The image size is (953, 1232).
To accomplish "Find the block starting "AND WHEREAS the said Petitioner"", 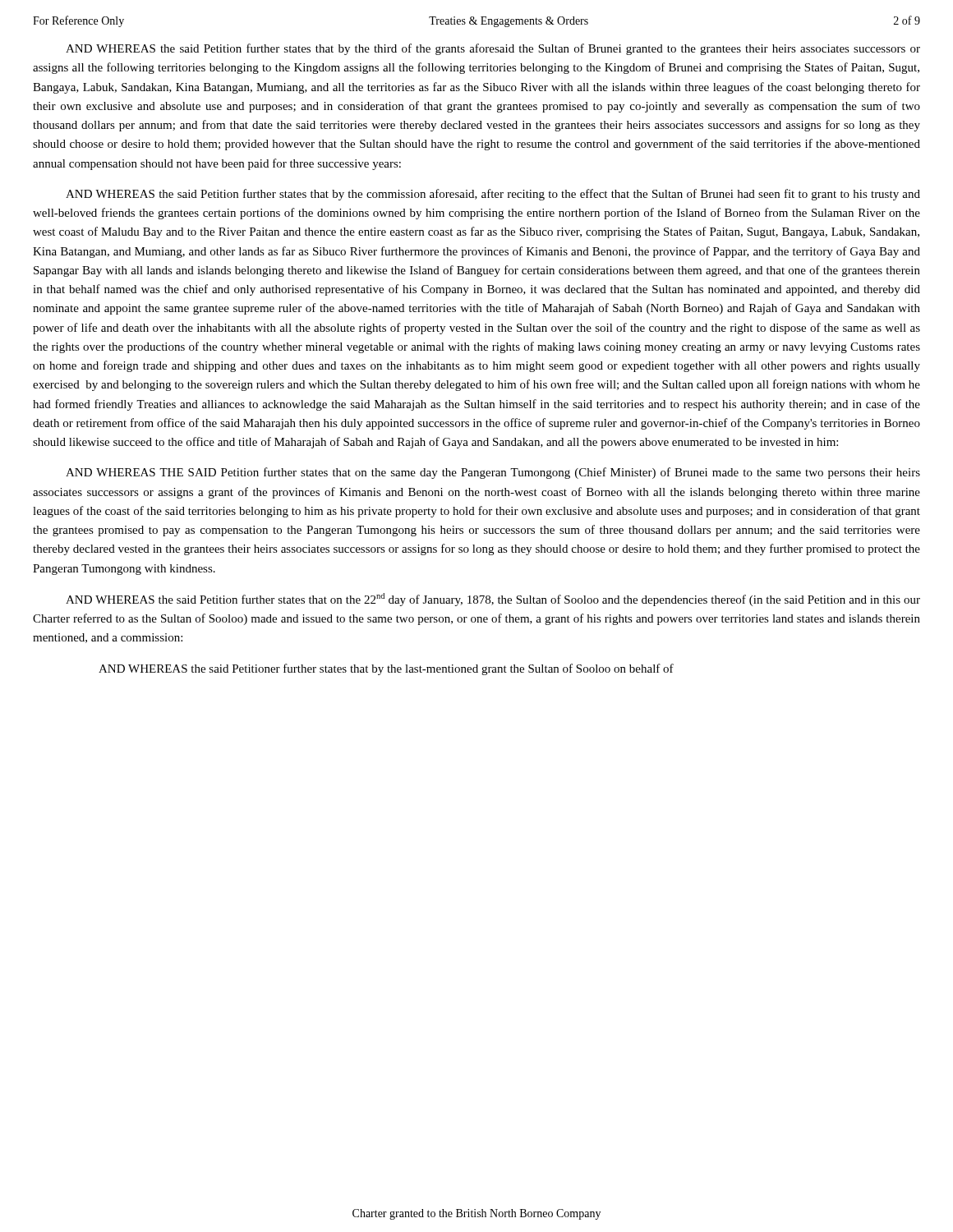I will click(x=386, y=668).
